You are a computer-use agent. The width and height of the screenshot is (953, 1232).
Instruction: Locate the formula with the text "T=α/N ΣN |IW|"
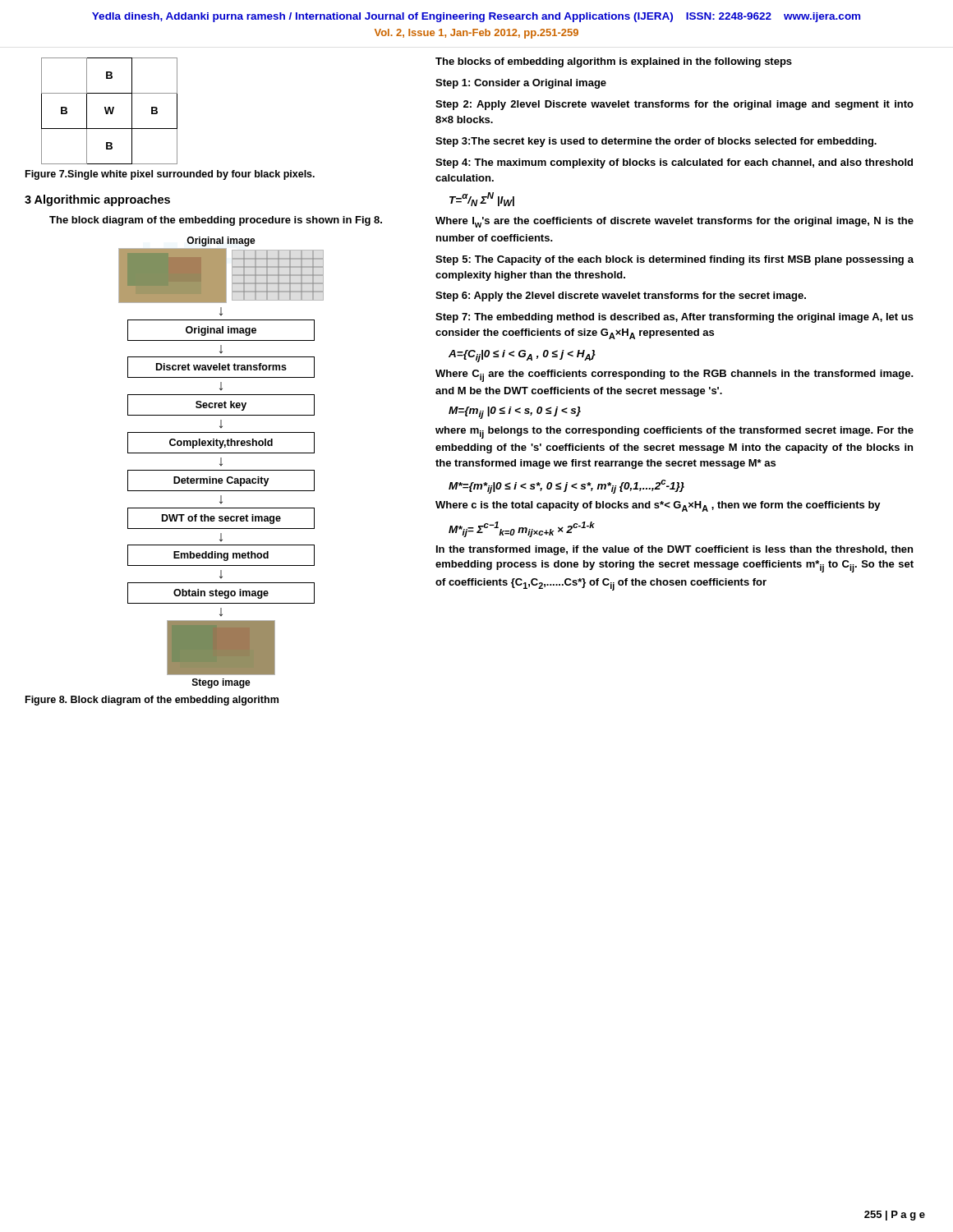tap(482, 200)
